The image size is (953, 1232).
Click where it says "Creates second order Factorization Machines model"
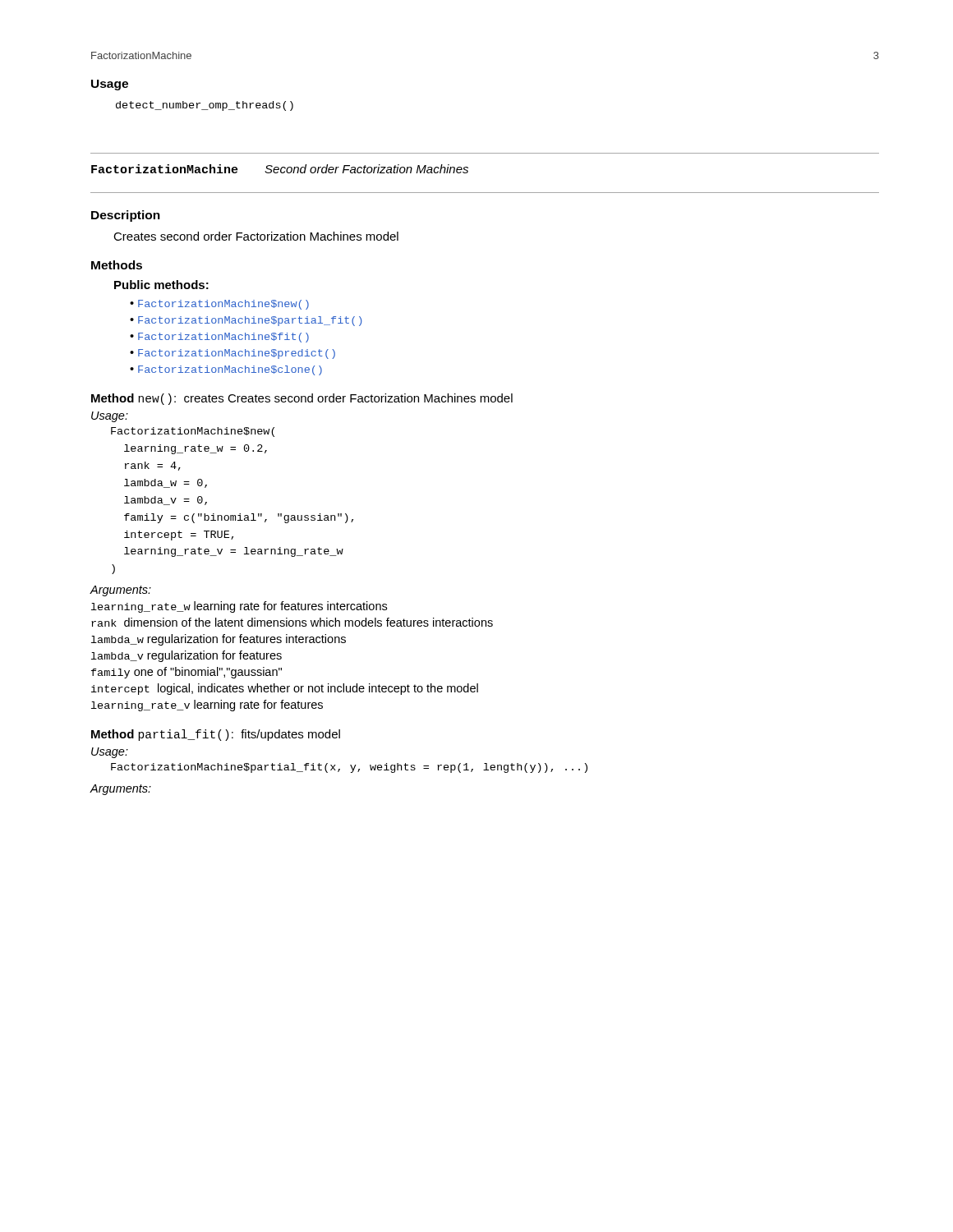[x=256, y=236]
